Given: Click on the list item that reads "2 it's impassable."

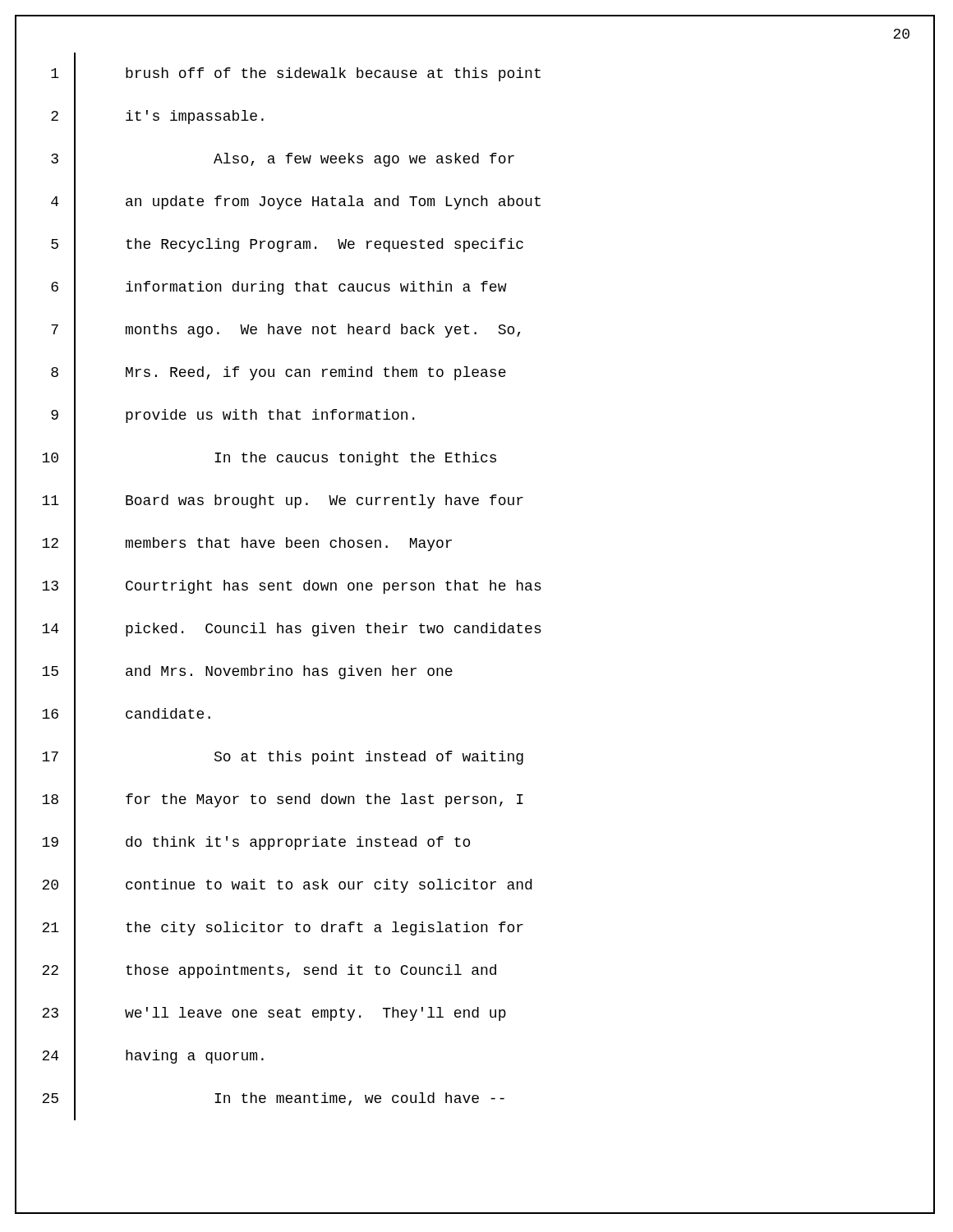Looking at the screenshot, I should [142, 117].
